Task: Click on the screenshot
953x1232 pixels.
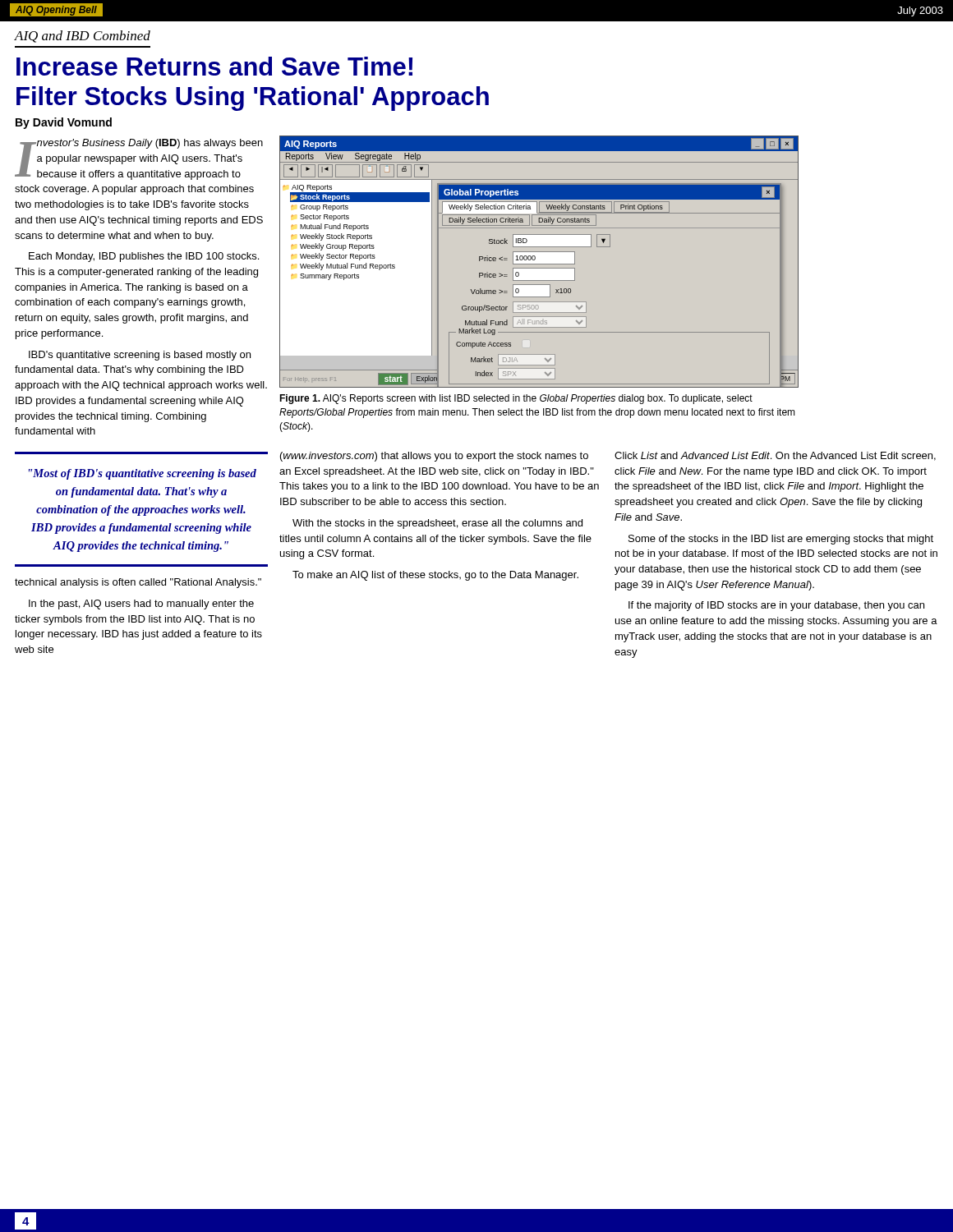Action: 539,262
